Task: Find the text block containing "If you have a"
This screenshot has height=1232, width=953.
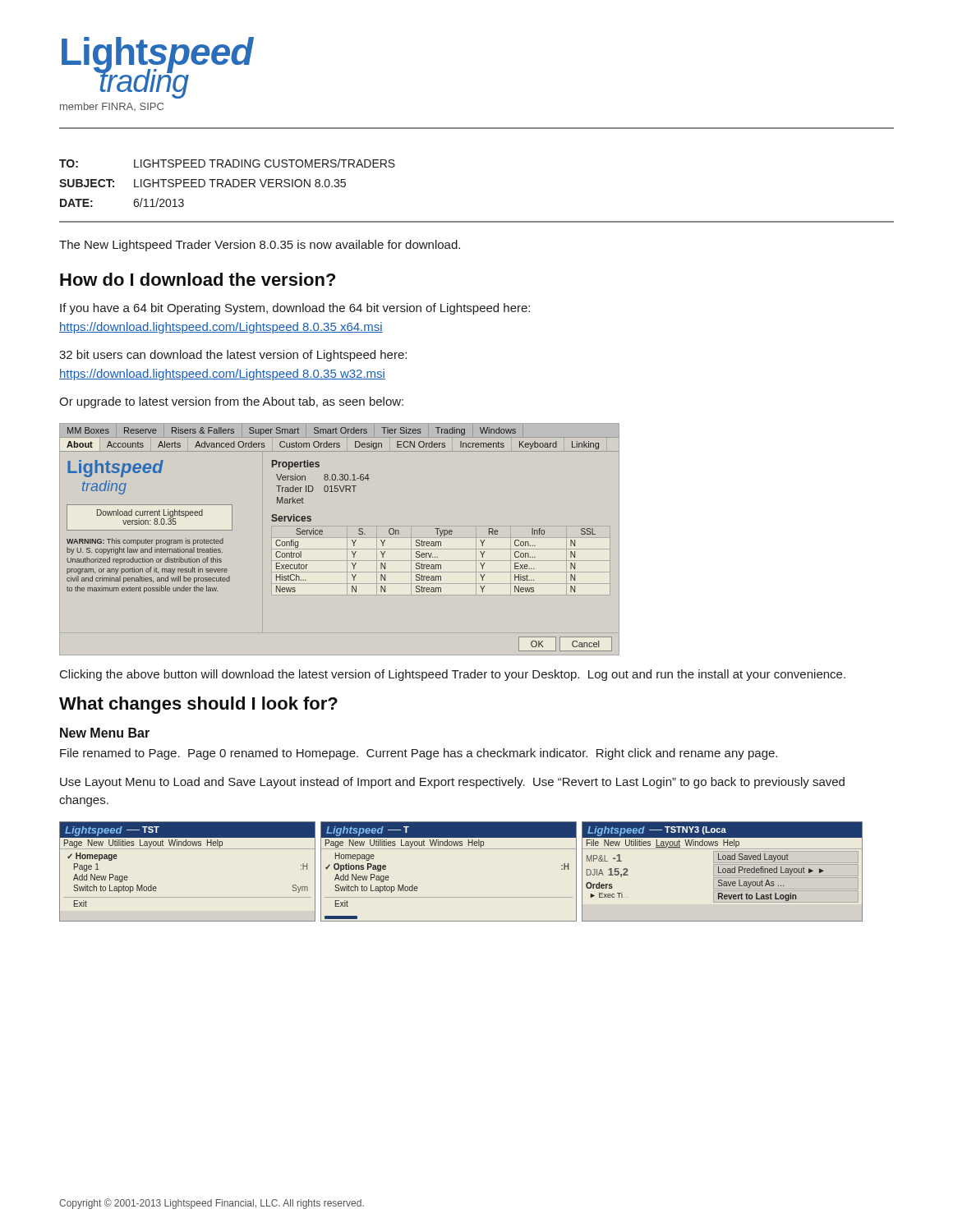Action: [x=295, y=317]
